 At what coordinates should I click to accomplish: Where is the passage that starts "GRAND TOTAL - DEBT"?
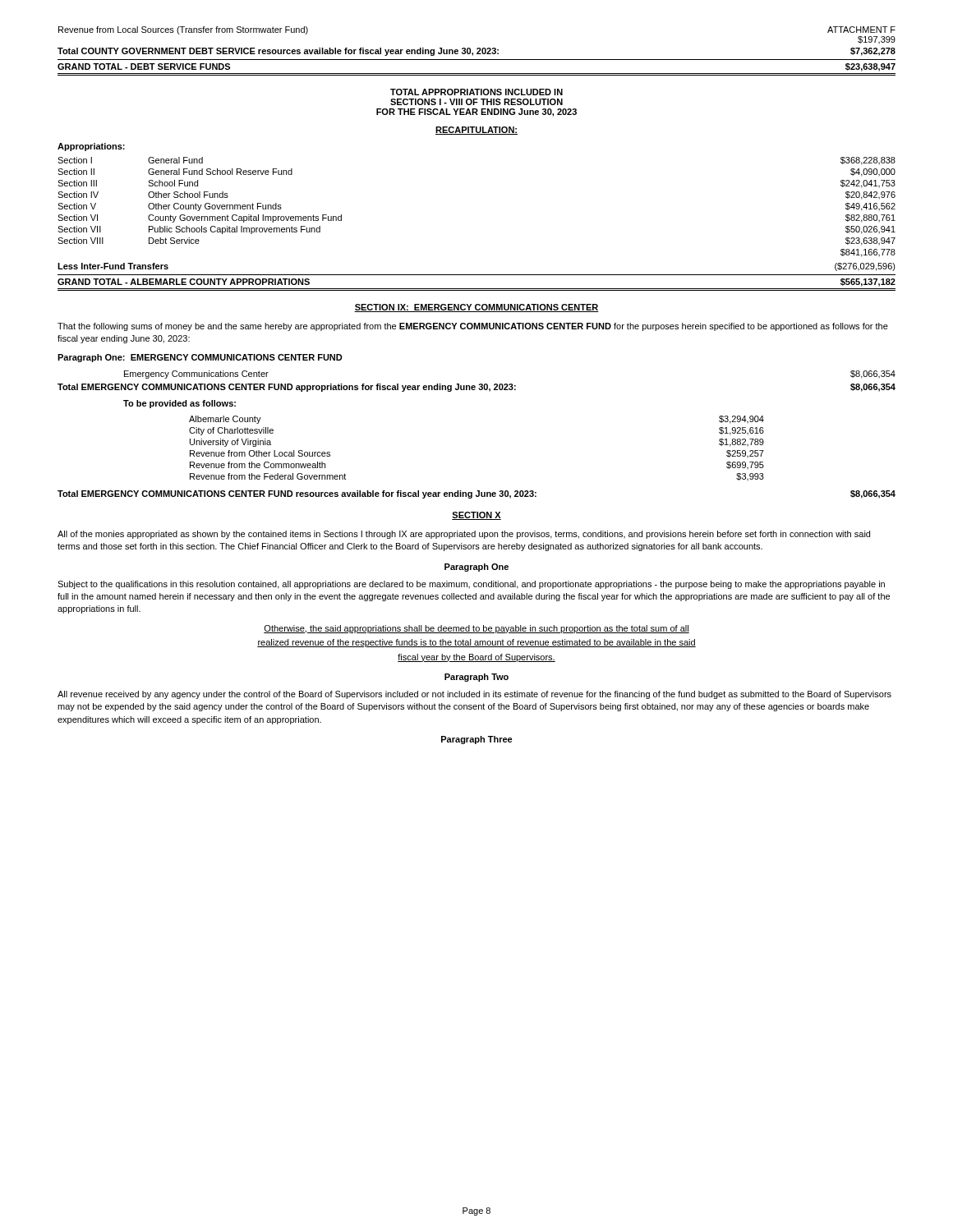pyautogui.click(x=476, y=67)
